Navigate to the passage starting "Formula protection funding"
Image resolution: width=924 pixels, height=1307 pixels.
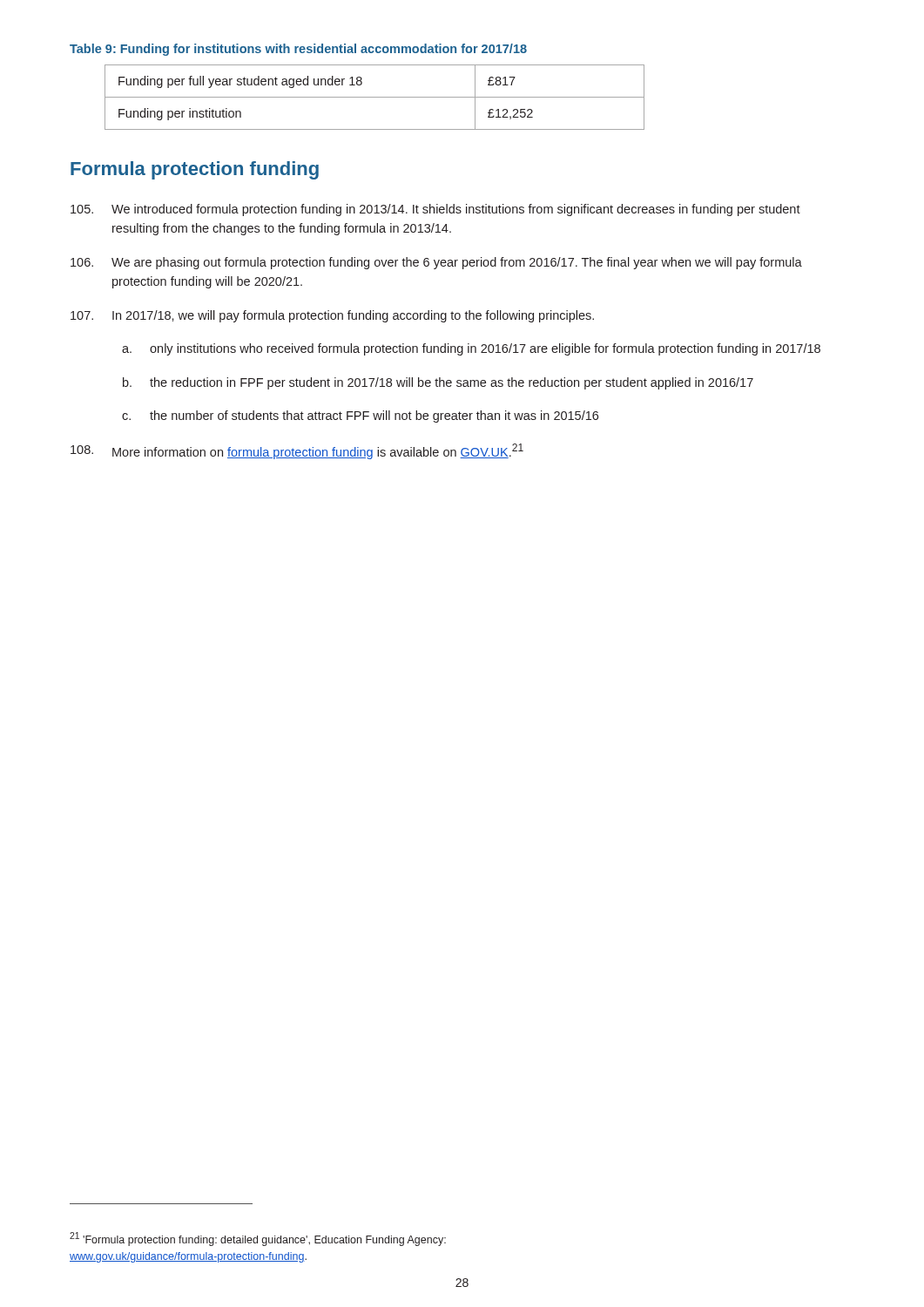195,169
